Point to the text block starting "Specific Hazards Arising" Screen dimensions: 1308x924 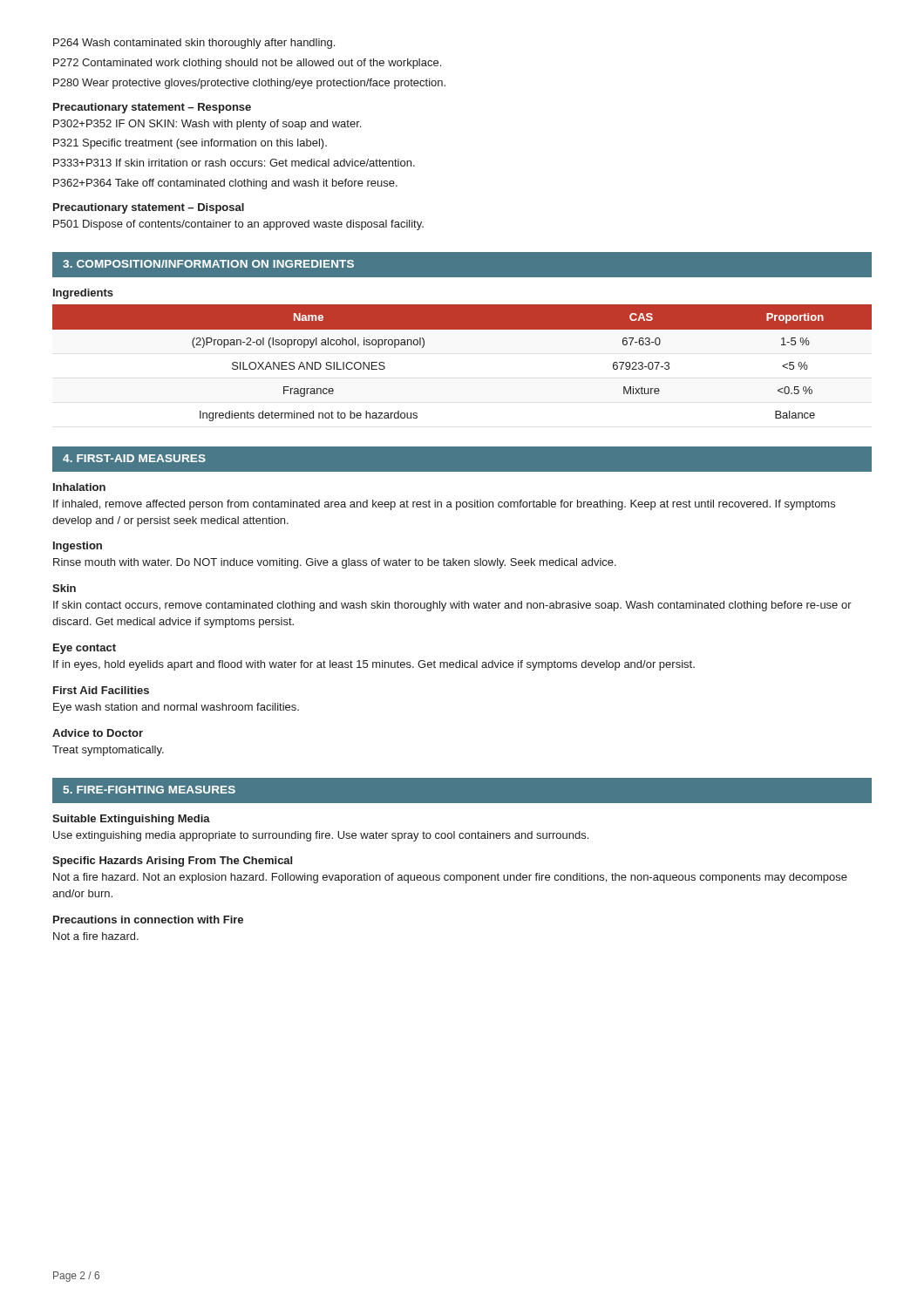(173, 861)
